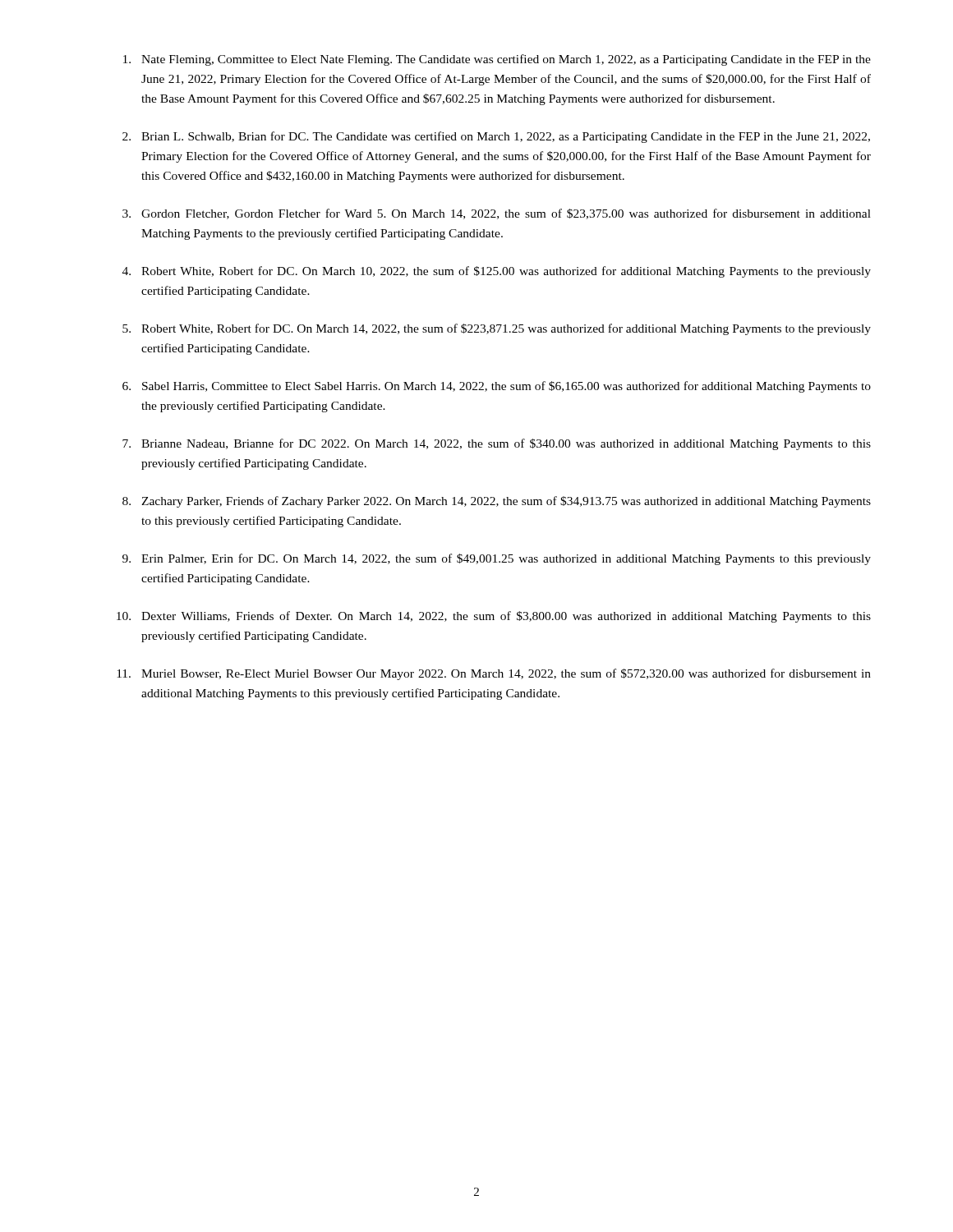This screenshot has height=1232, width=953.
Task: Click on the list item that reads "9. Erin Palmer, Erin"
Action: tap(485, 569)
